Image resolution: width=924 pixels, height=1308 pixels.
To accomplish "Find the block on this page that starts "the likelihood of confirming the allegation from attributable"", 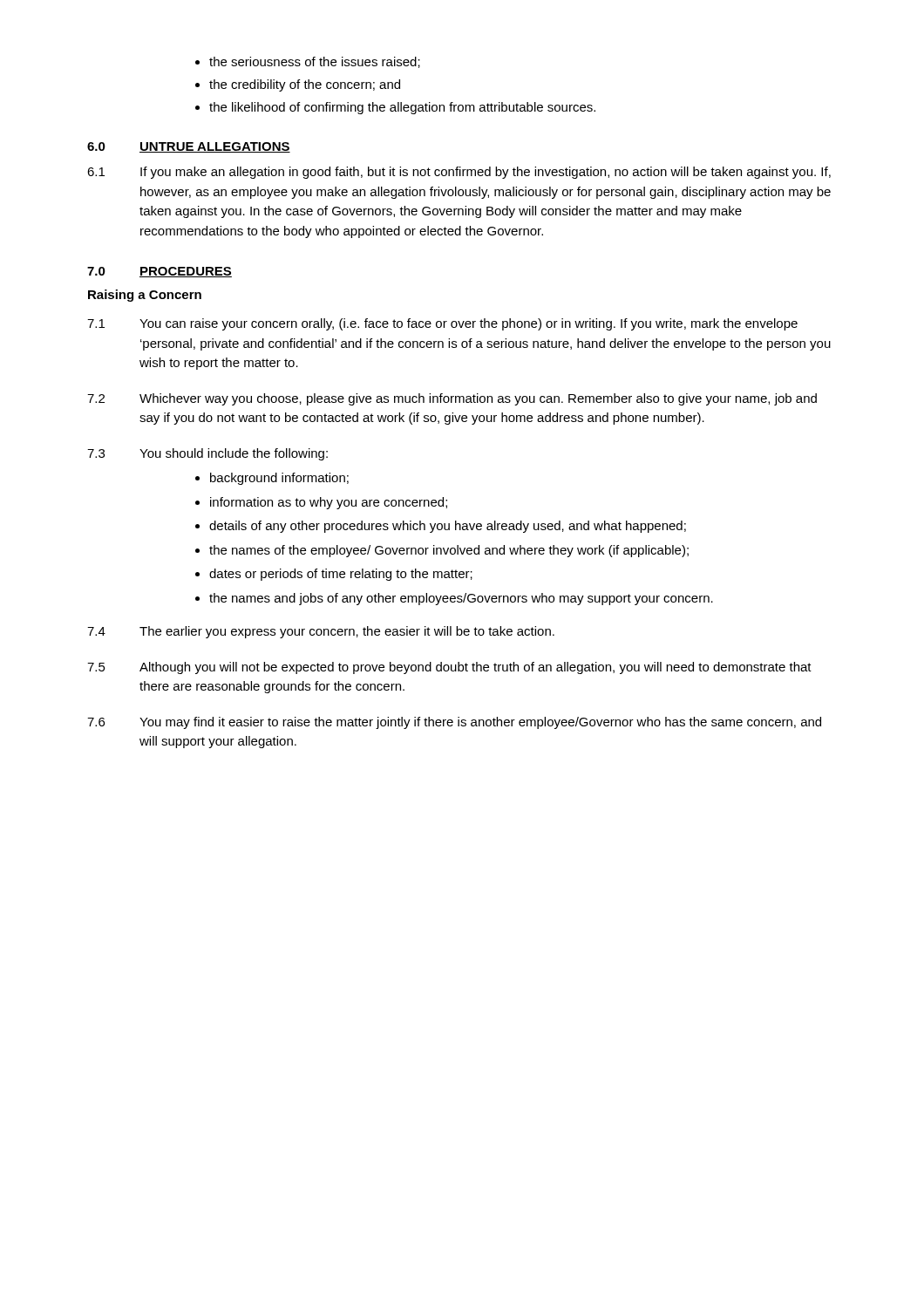I will (403, 106).
